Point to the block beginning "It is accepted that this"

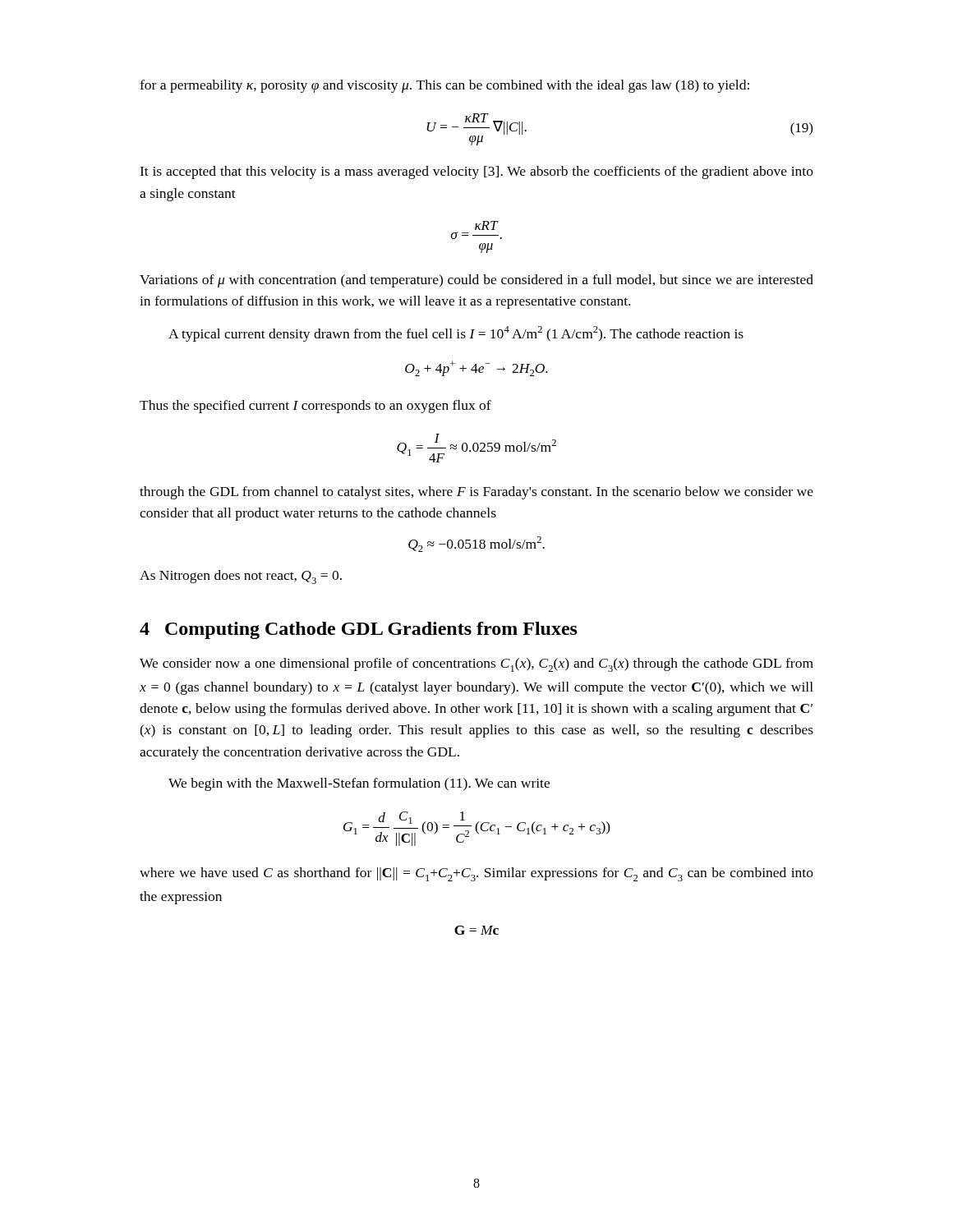click(476, 182)
